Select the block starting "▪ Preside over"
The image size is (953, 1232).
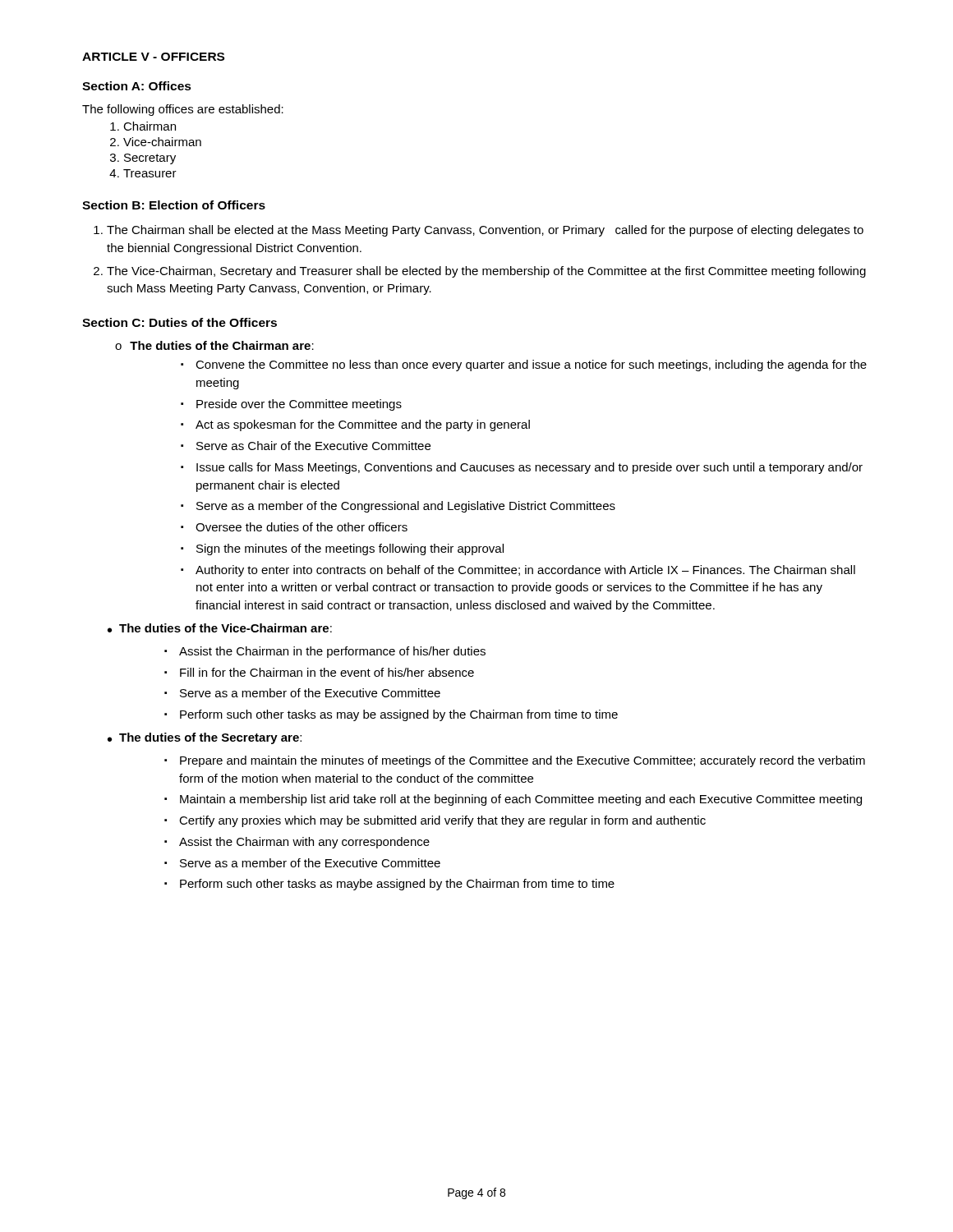291,403
